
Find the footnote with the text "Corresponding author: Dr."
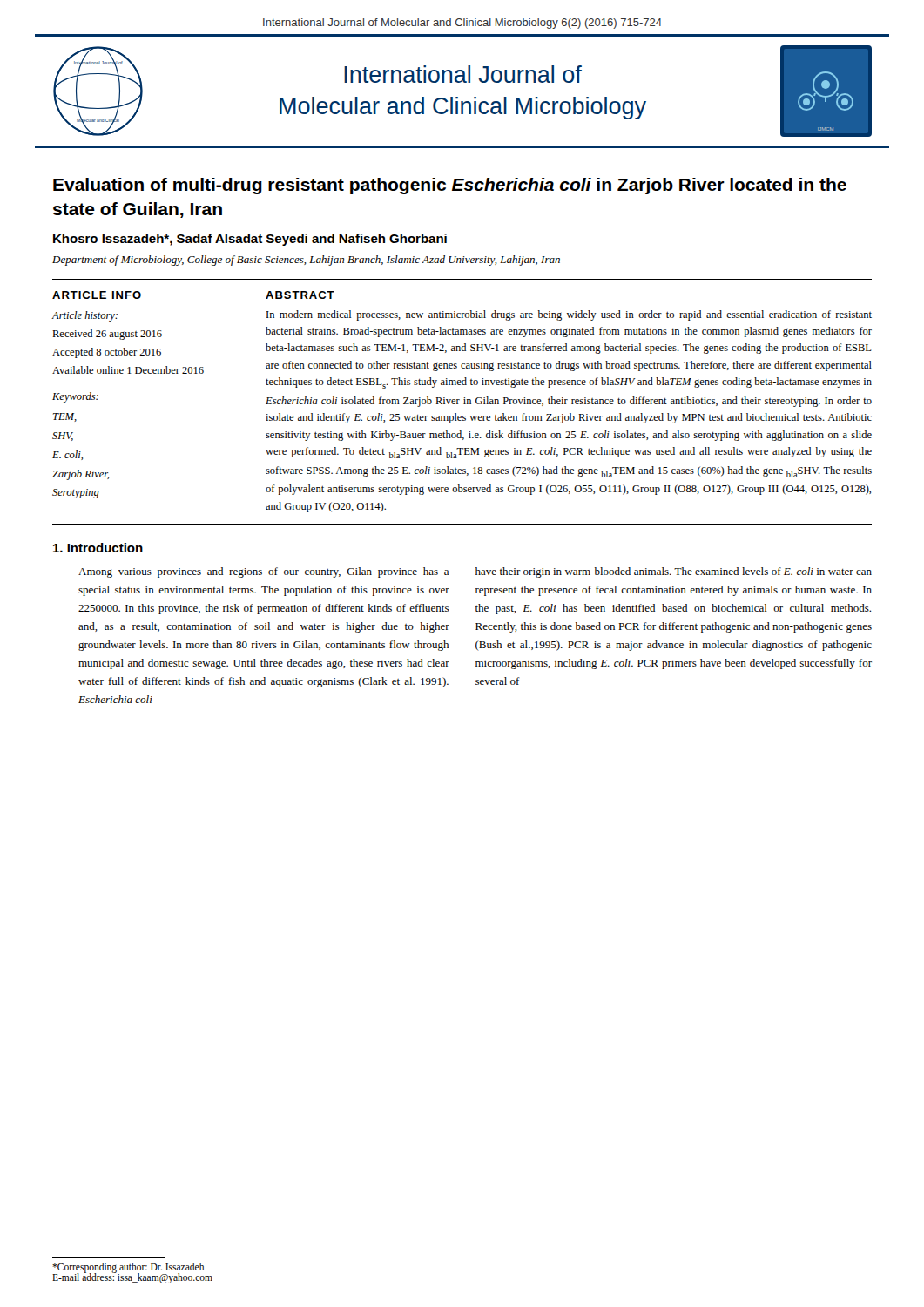[x=132, y=1270]
